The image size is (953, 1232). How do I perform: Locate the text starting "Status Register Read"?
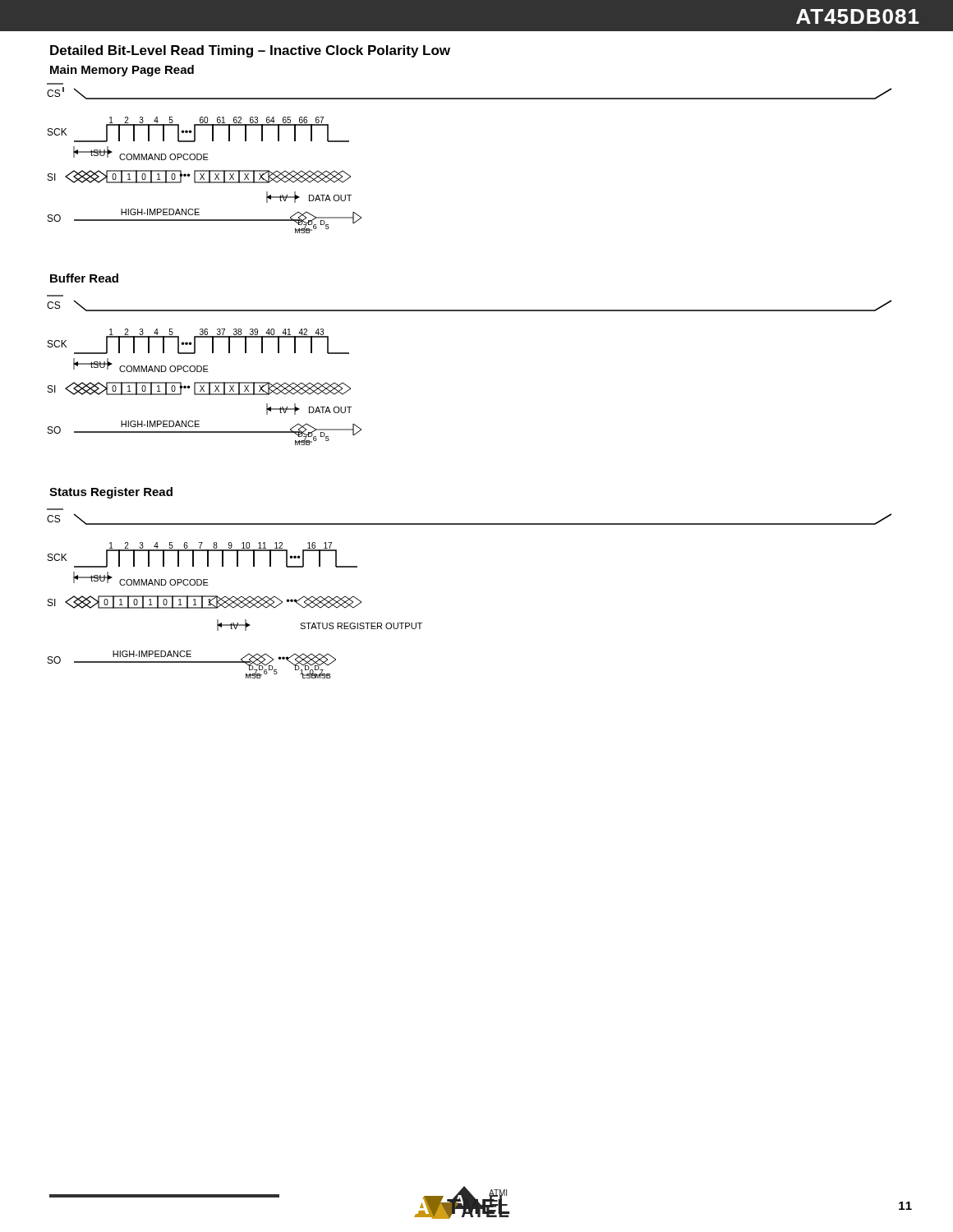tap(111, 492)
